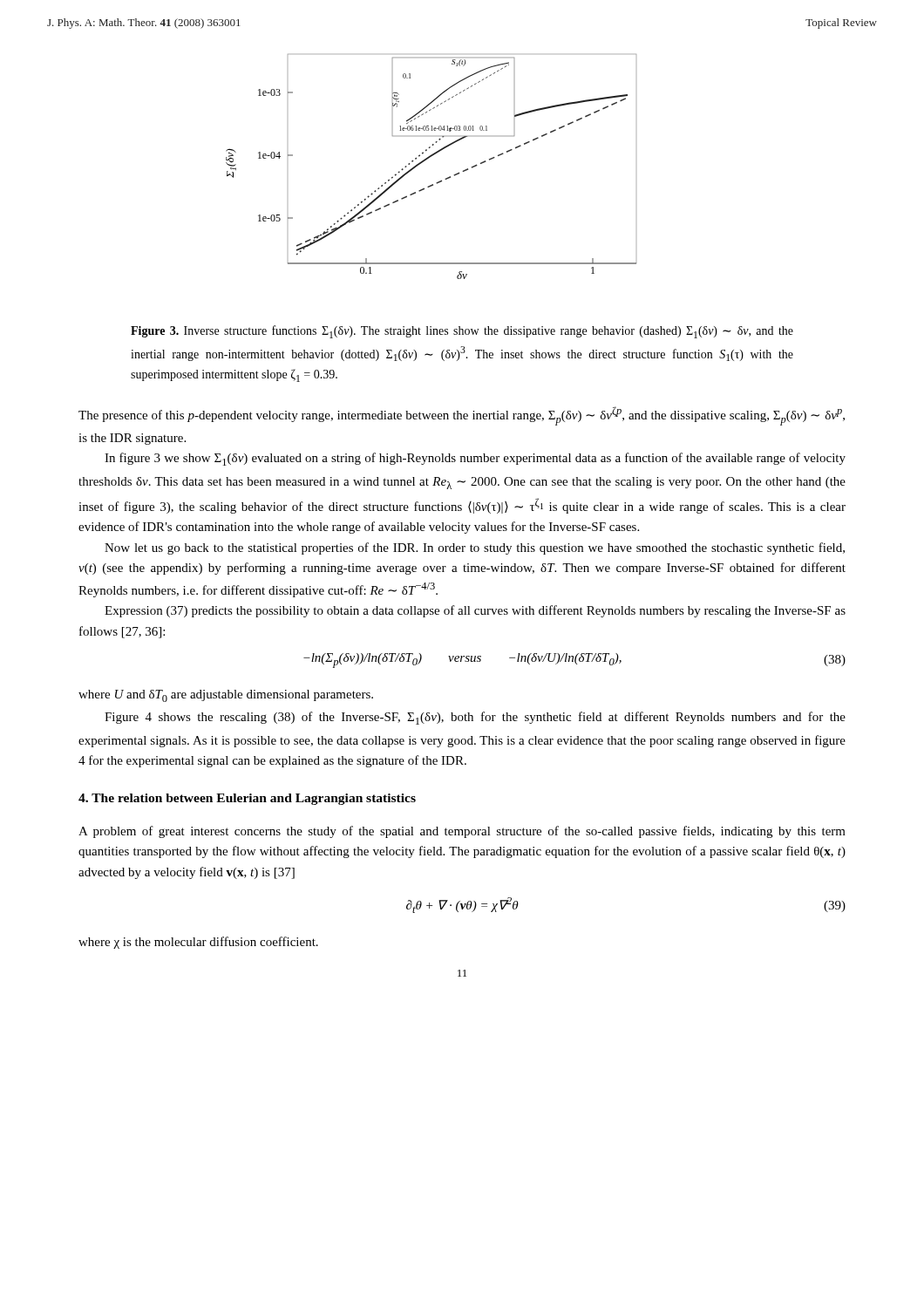
Task: Select the block starting "4. The relation between Eulerian and Lagrangian"
Action: [x=247, y=798]
